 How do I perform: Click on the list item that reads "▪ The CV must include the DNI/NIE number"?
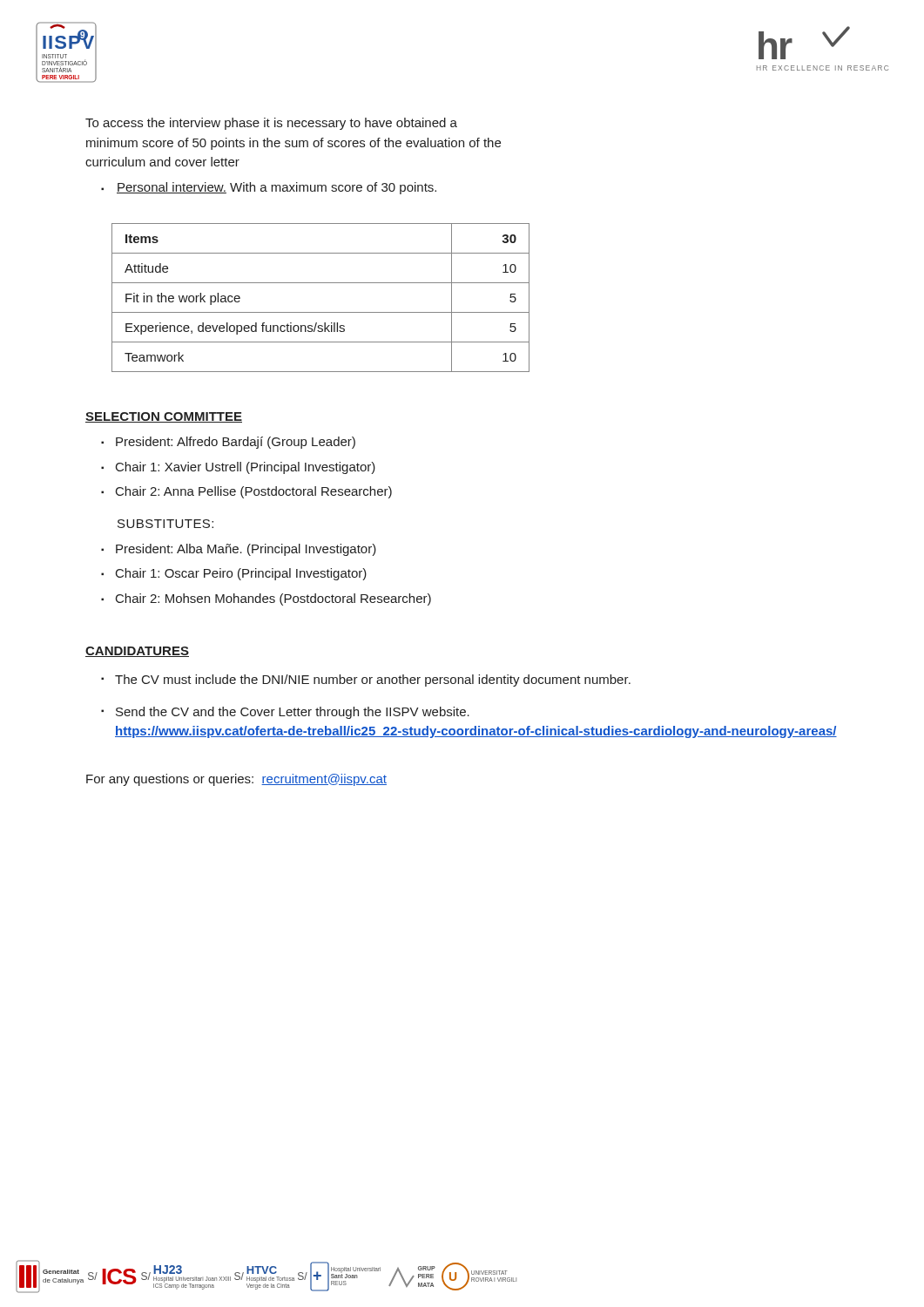coord(366,680)
